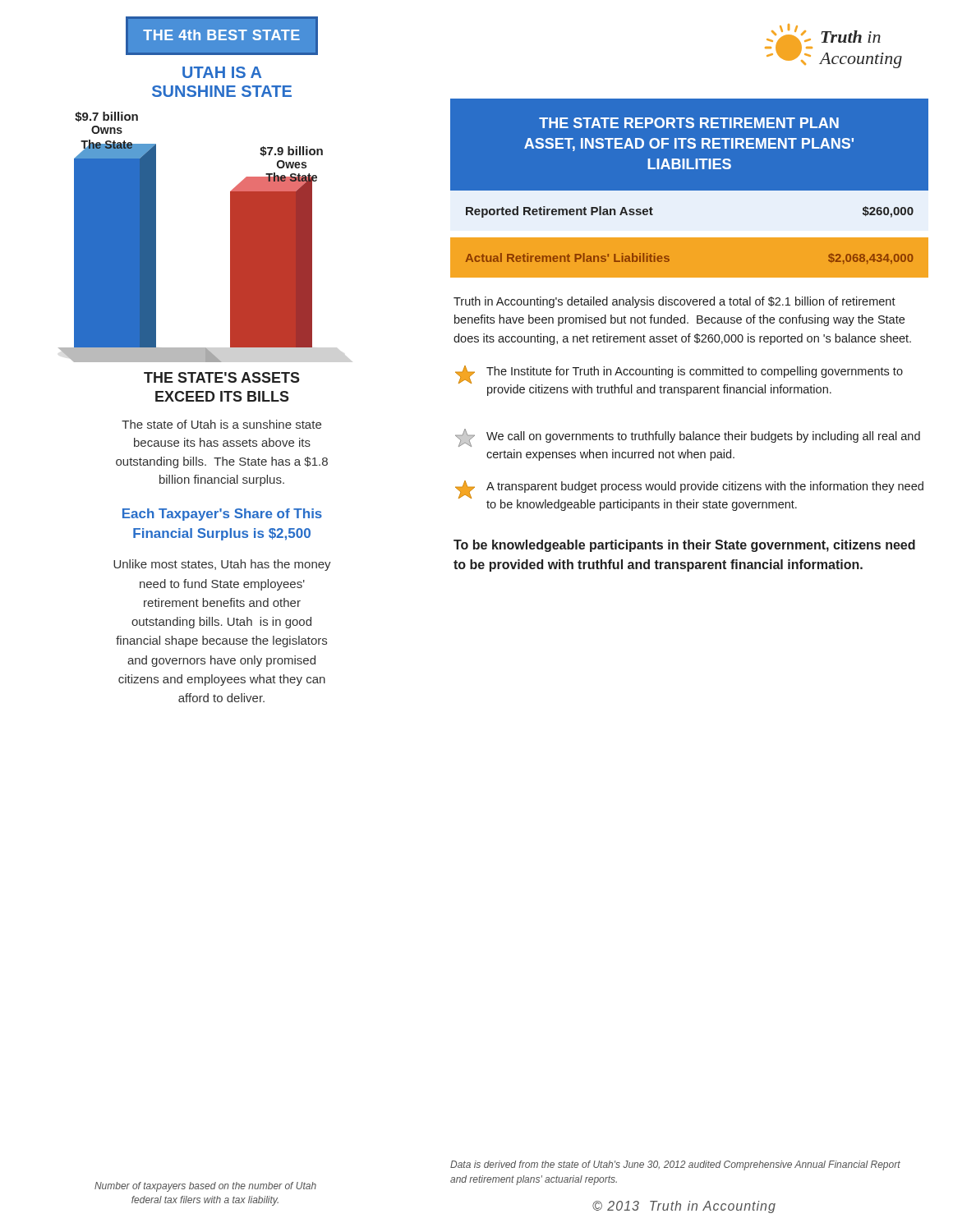Select the table
Image resolution: width=953 pixels, height=1232 pixels.
tap(689, 234)
